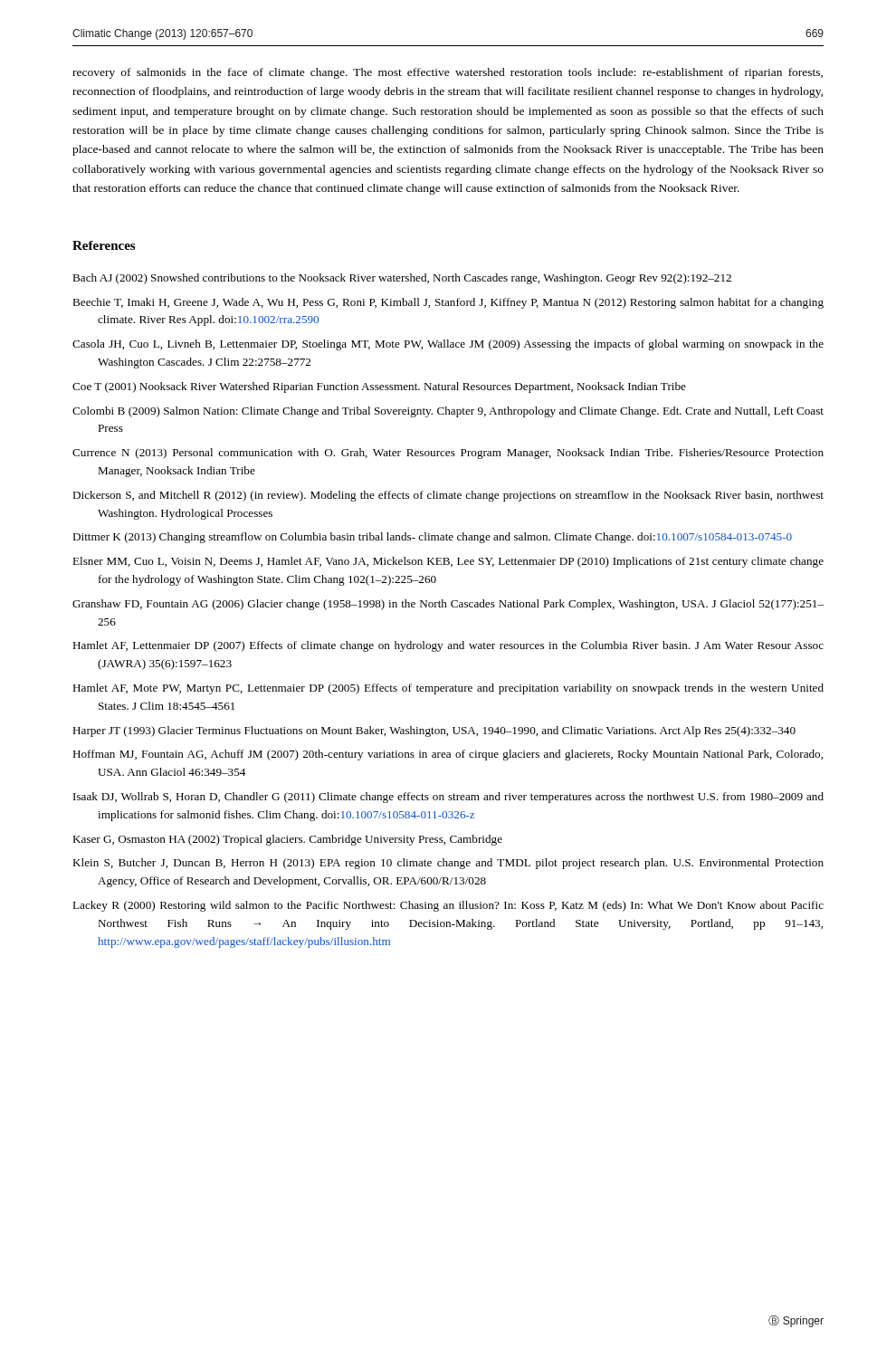896x1358 pixels.
Task: Find the text block starting "Dickerson S, and Mitchell R (2012)"
Action: click(x=448, y=504)
